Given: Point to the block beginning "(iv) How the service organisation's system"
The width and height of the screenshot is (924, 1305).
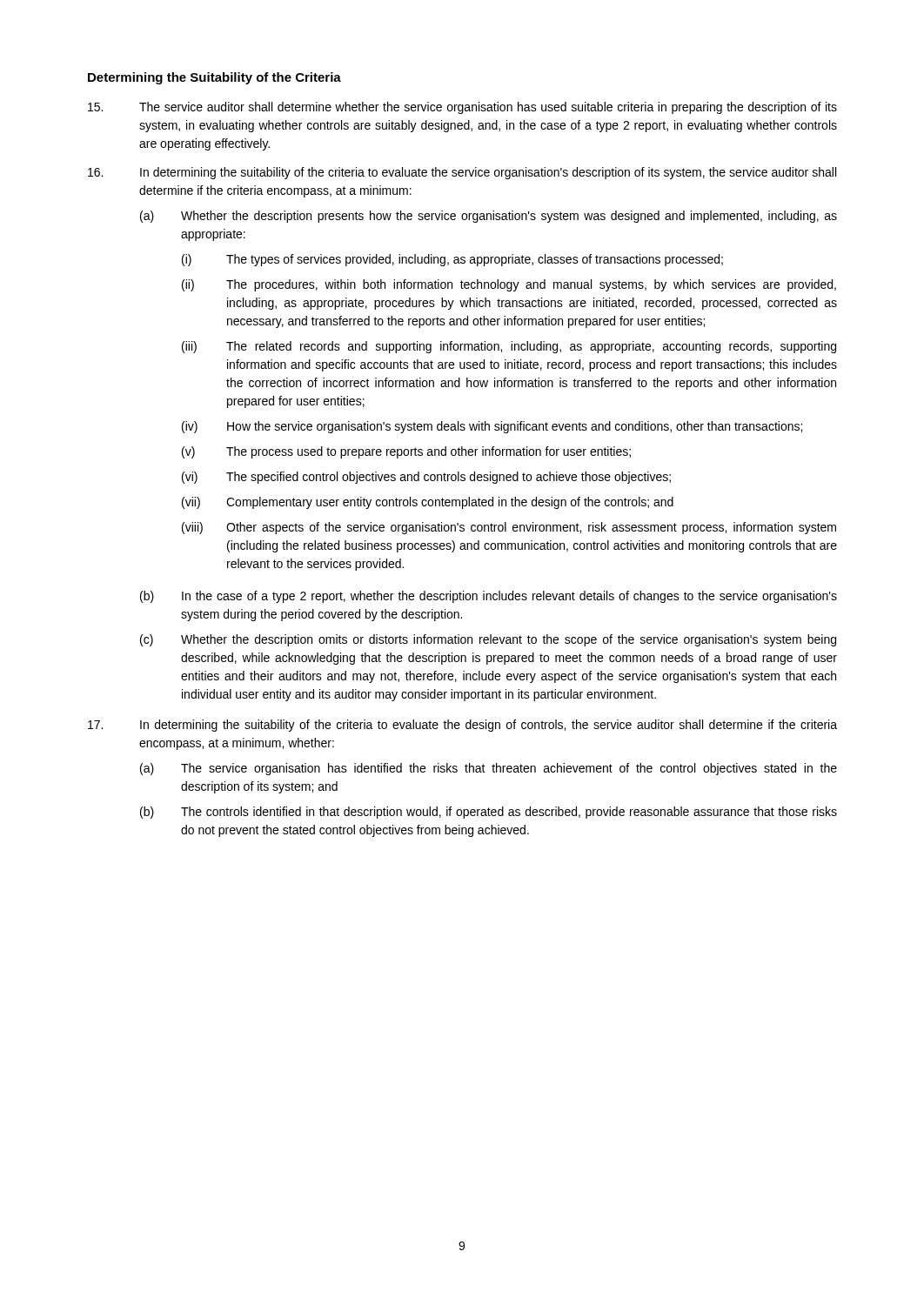Looking at the screenshot, I should 509,427.
